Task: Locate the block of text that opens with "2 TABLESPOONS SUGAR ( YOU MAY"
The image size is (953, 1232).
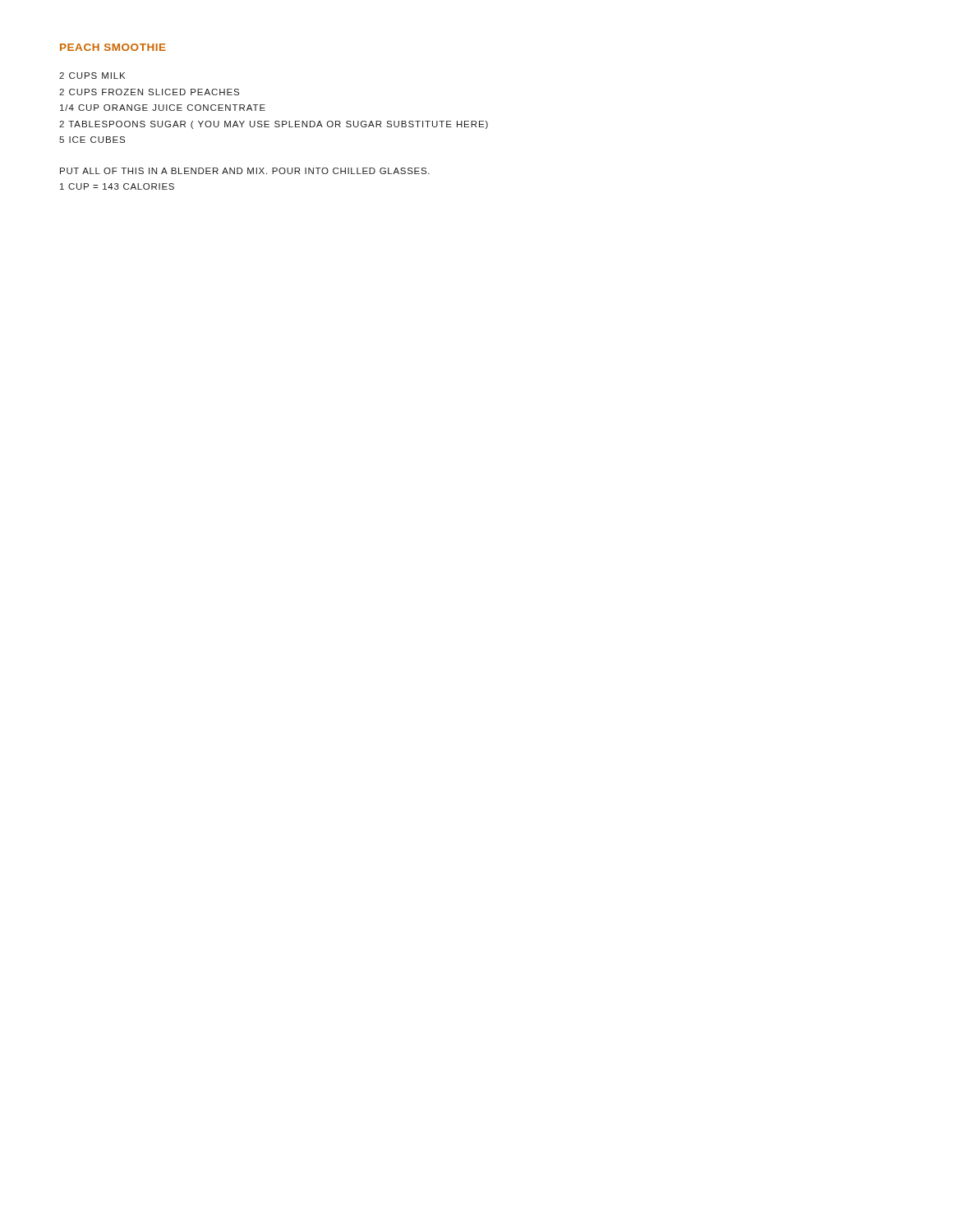Action: click(274, 124)
